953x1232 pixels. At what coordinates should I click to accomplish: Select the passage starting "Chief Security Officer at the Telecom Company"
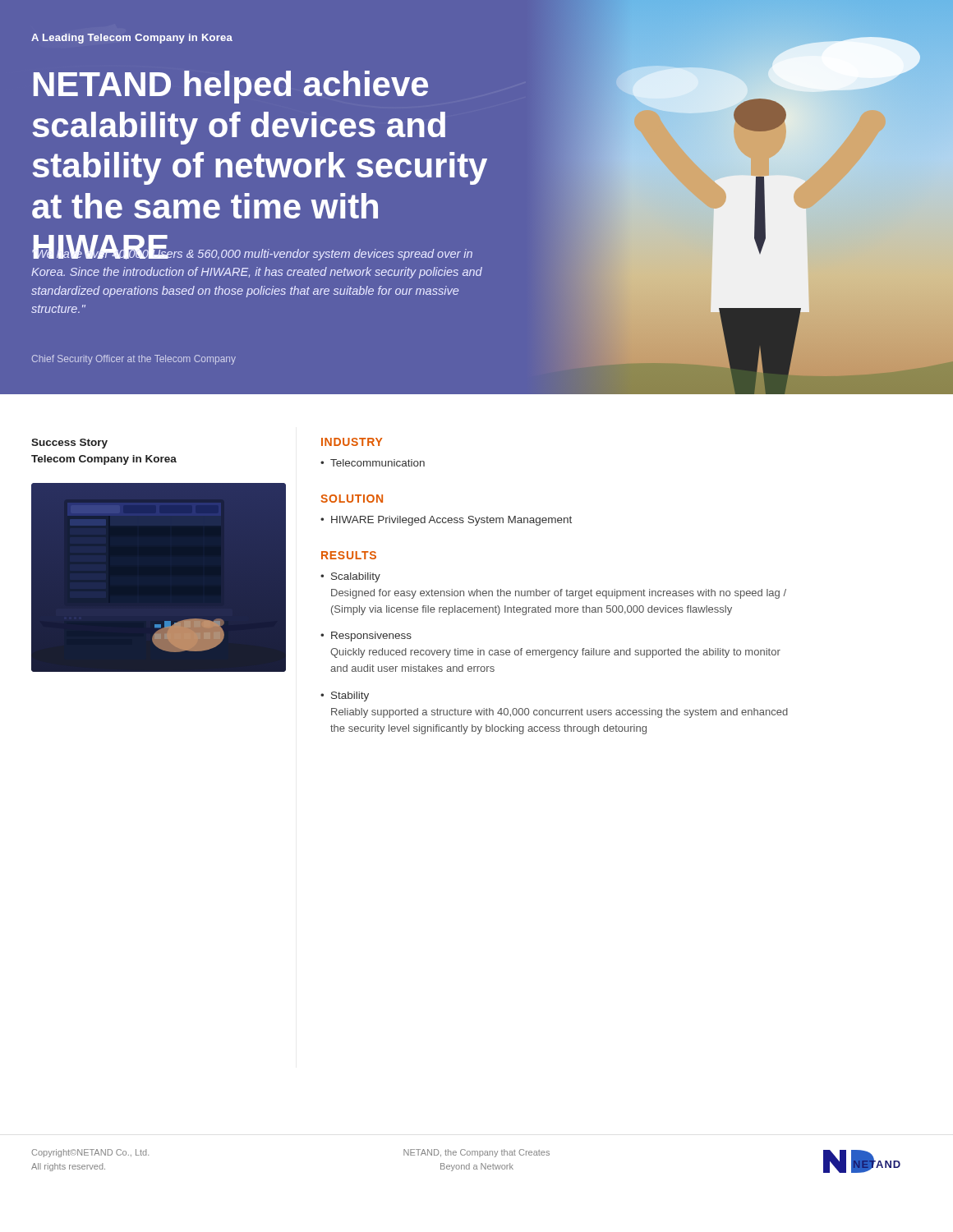coord(134,359)
